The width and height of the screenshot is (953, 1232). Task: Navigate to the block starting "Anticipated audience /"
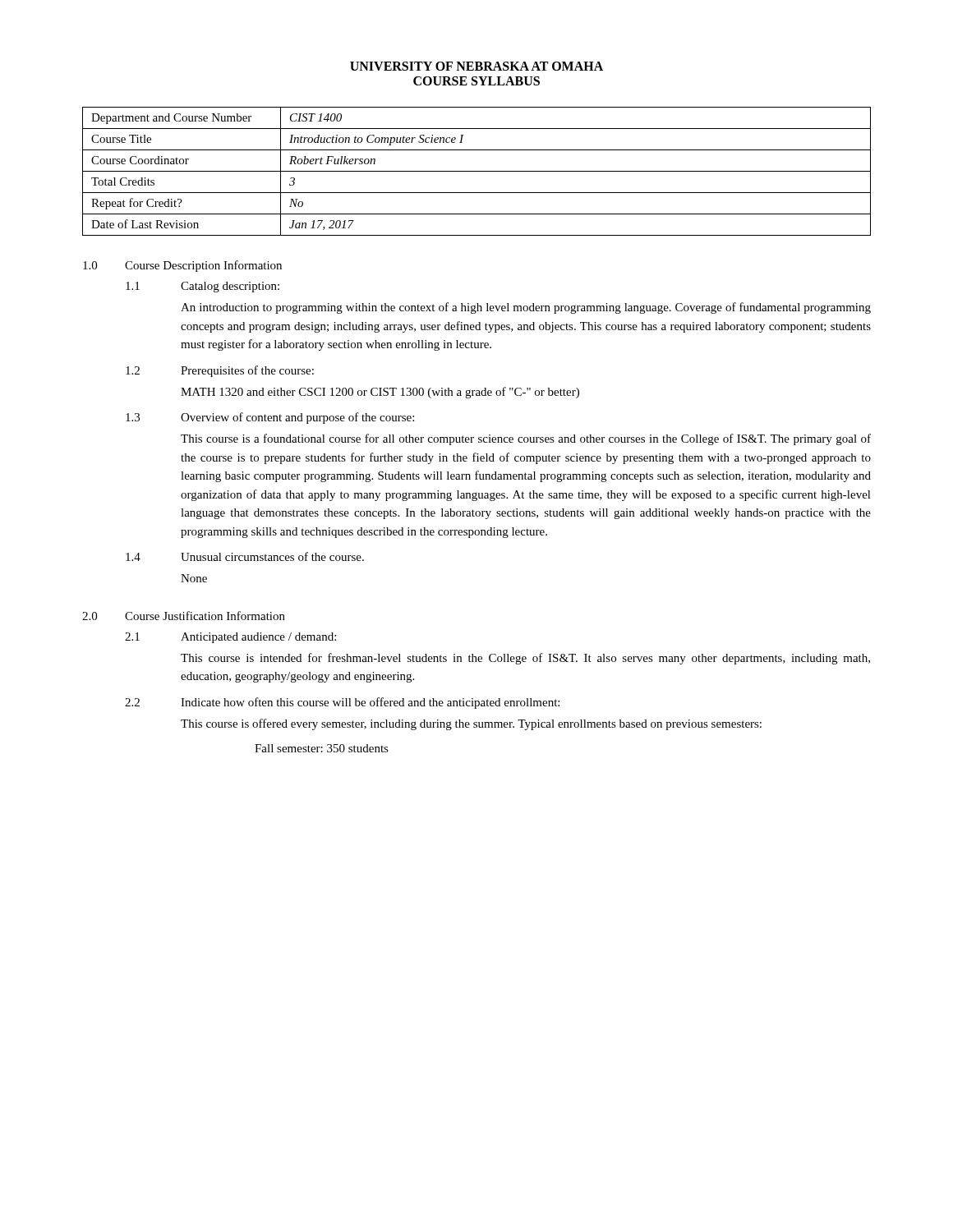[259, 636]
